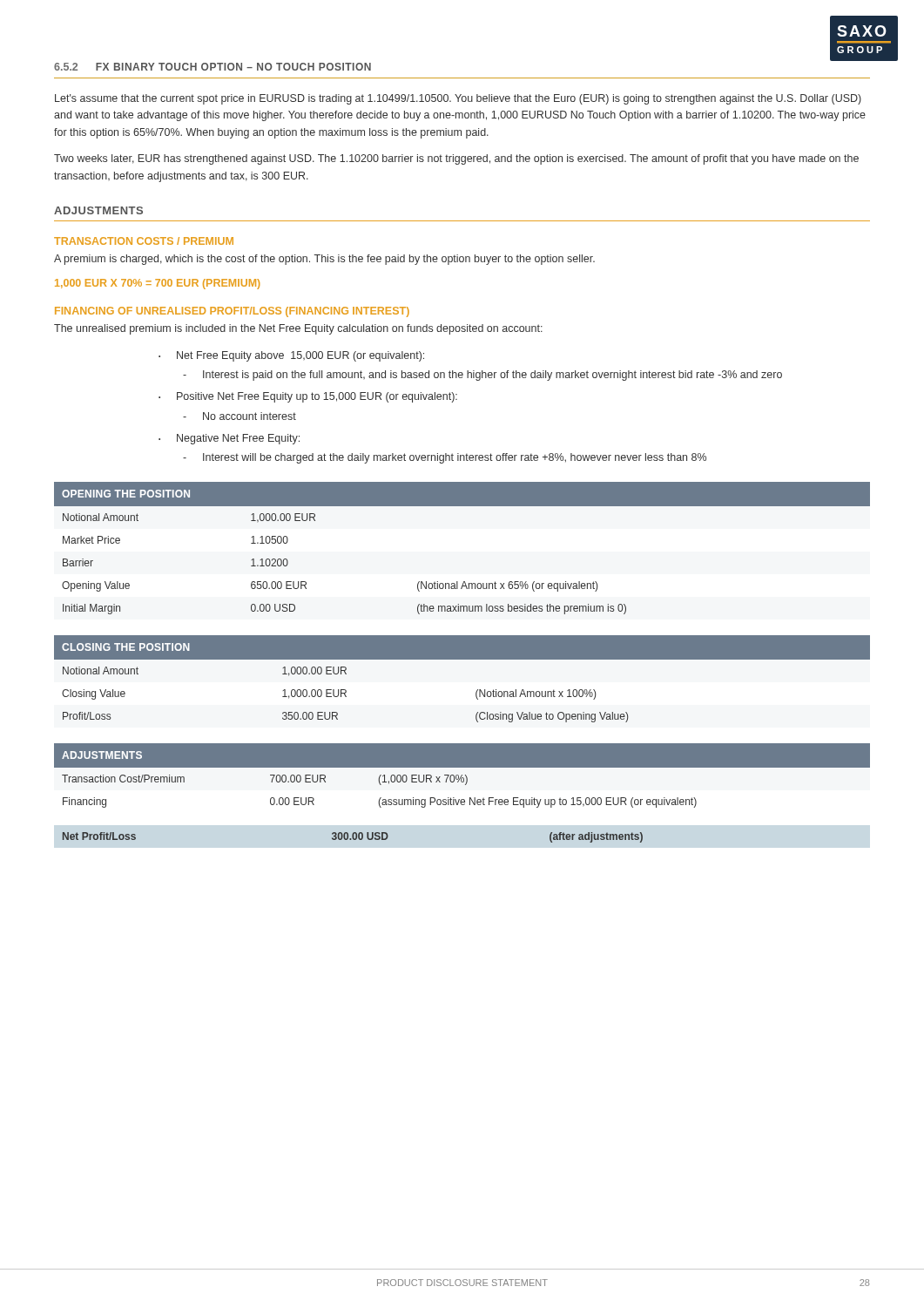Find the table that mentions "700.00 EUR"
This screenshot has height=1307, width=924.
click(462, 778)
